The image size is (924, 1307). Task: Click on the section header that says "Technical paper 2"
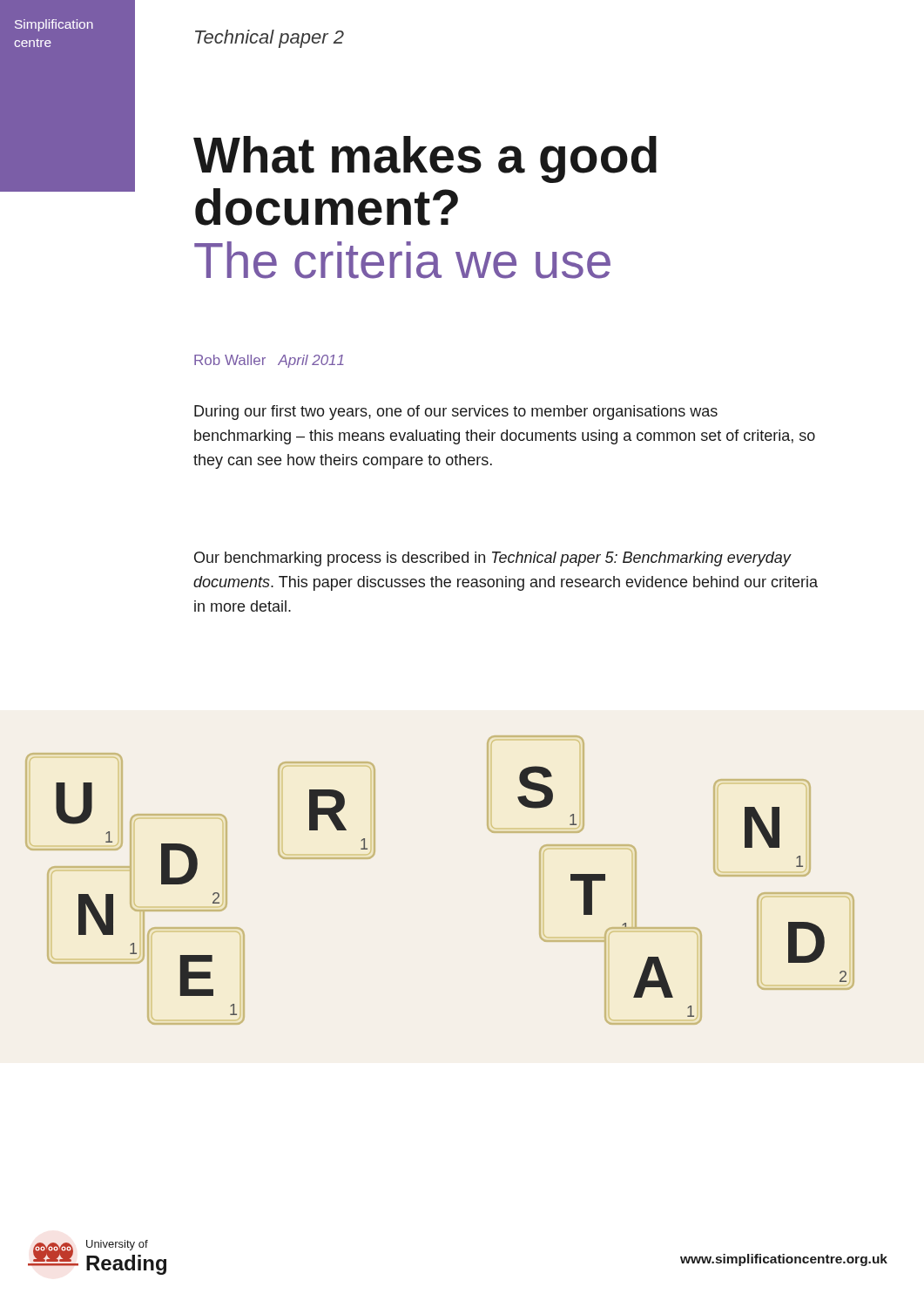[x=269, y=37]
